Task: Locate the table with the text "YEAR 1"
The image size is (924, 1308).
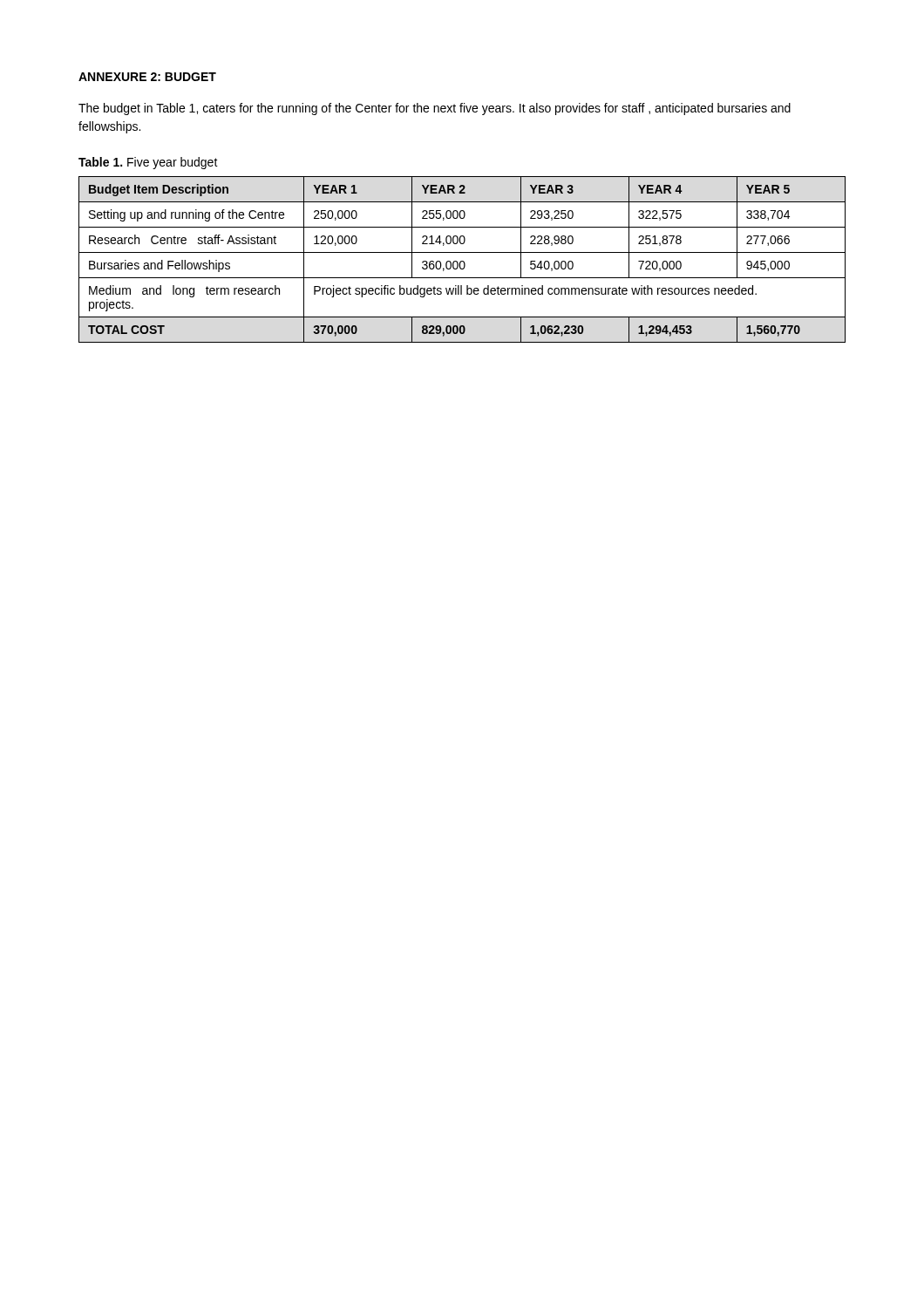Action: (462, 259)
